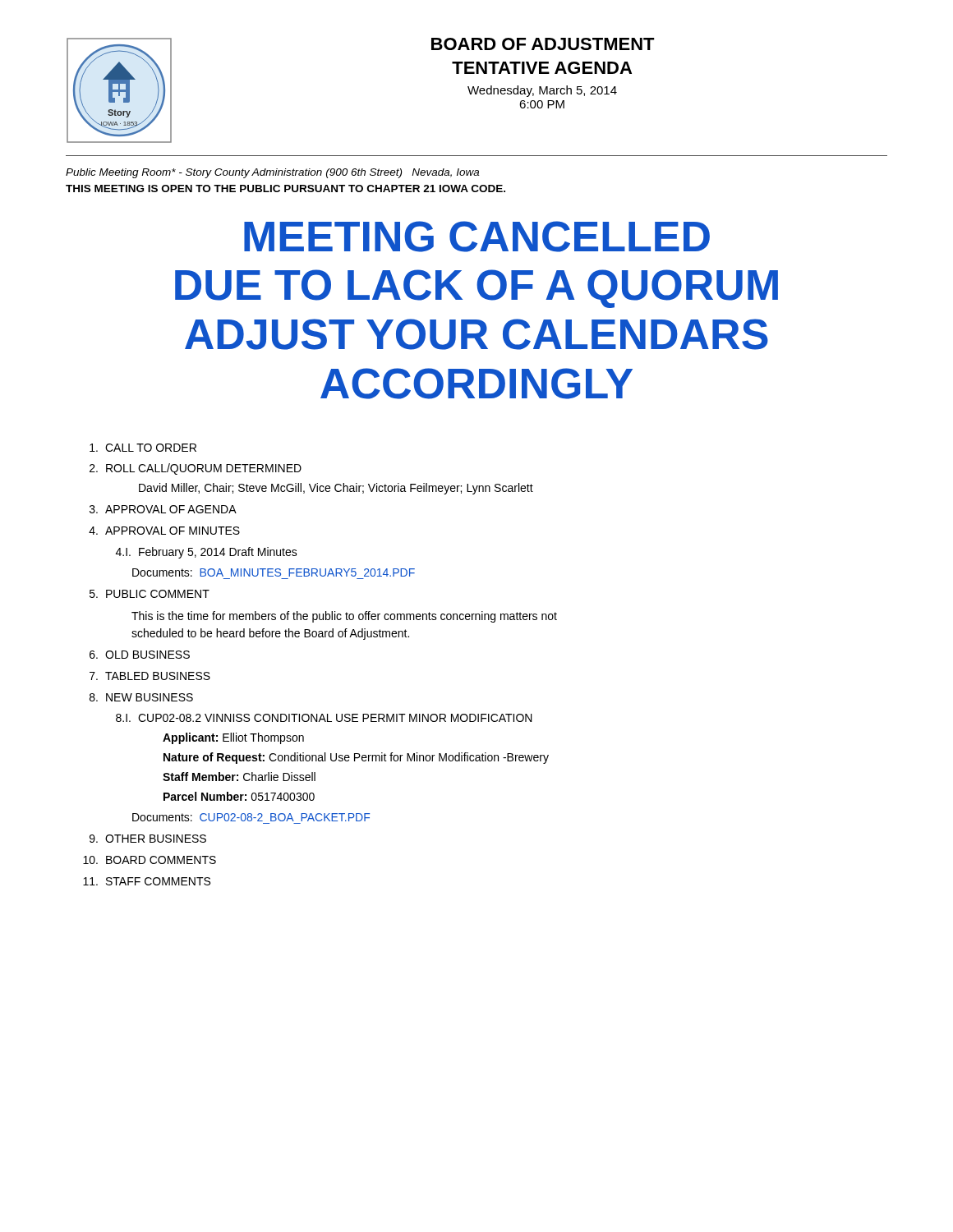Locate the block of text that opens with "4.I. February 5, 2014 Draft"
This screenshot has height=1232, width=953.
click(207, 553)
